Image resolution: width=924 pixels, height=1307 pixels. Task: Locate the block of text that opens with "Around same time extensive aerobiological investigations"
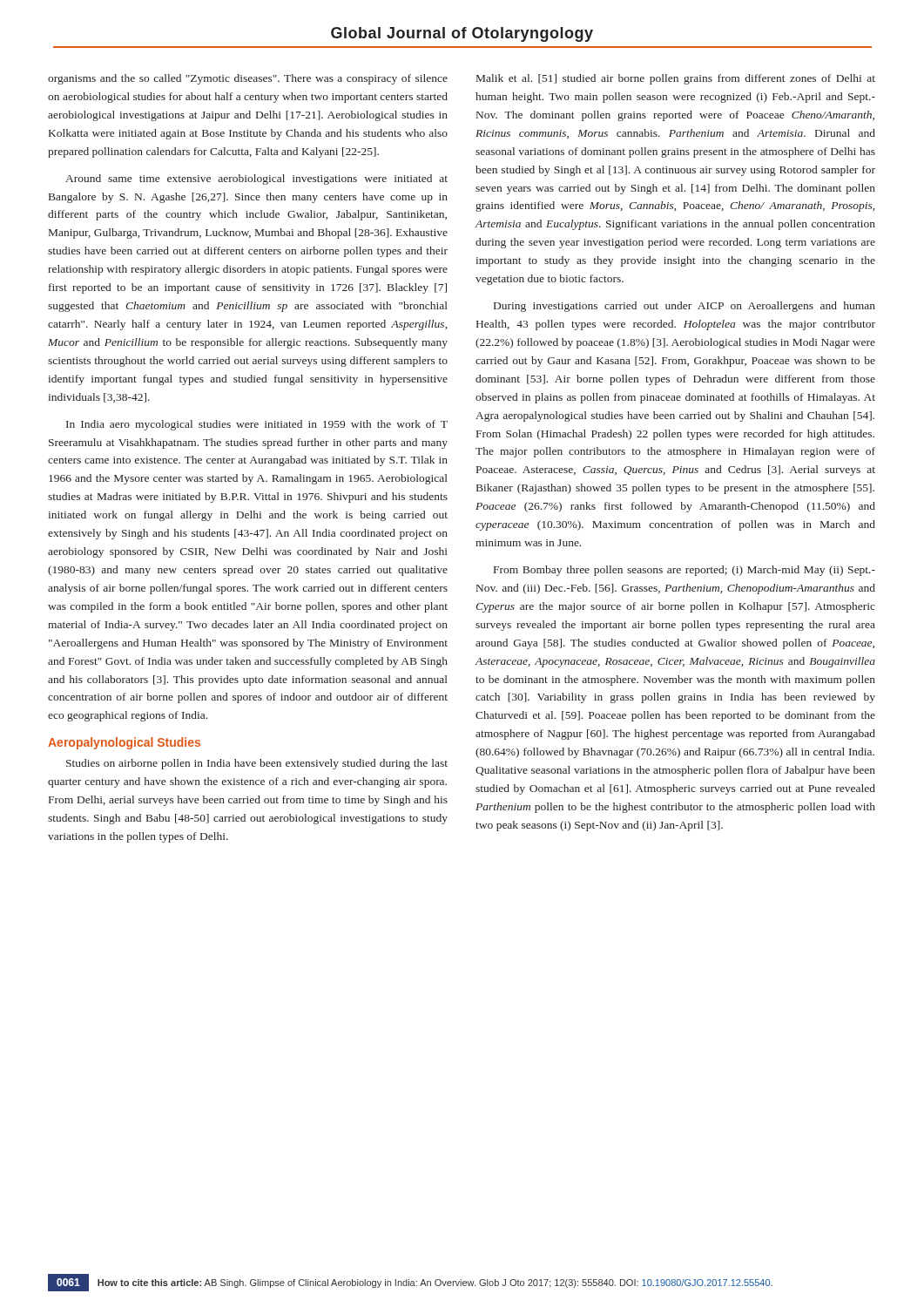coord(248,288)
